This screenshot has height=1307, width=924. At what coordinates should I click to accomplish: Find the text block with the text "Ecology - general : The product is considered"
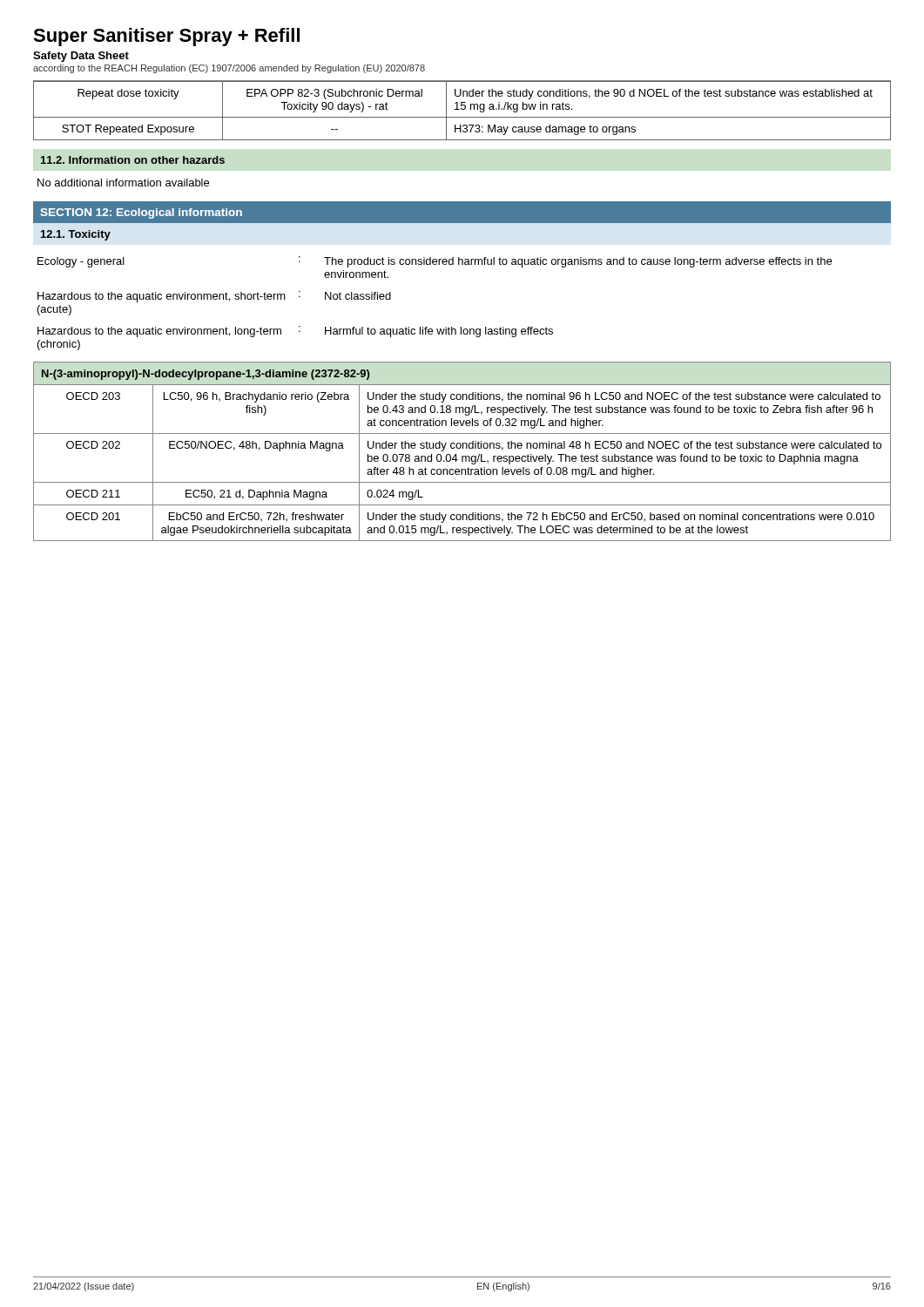click(462, 268)
